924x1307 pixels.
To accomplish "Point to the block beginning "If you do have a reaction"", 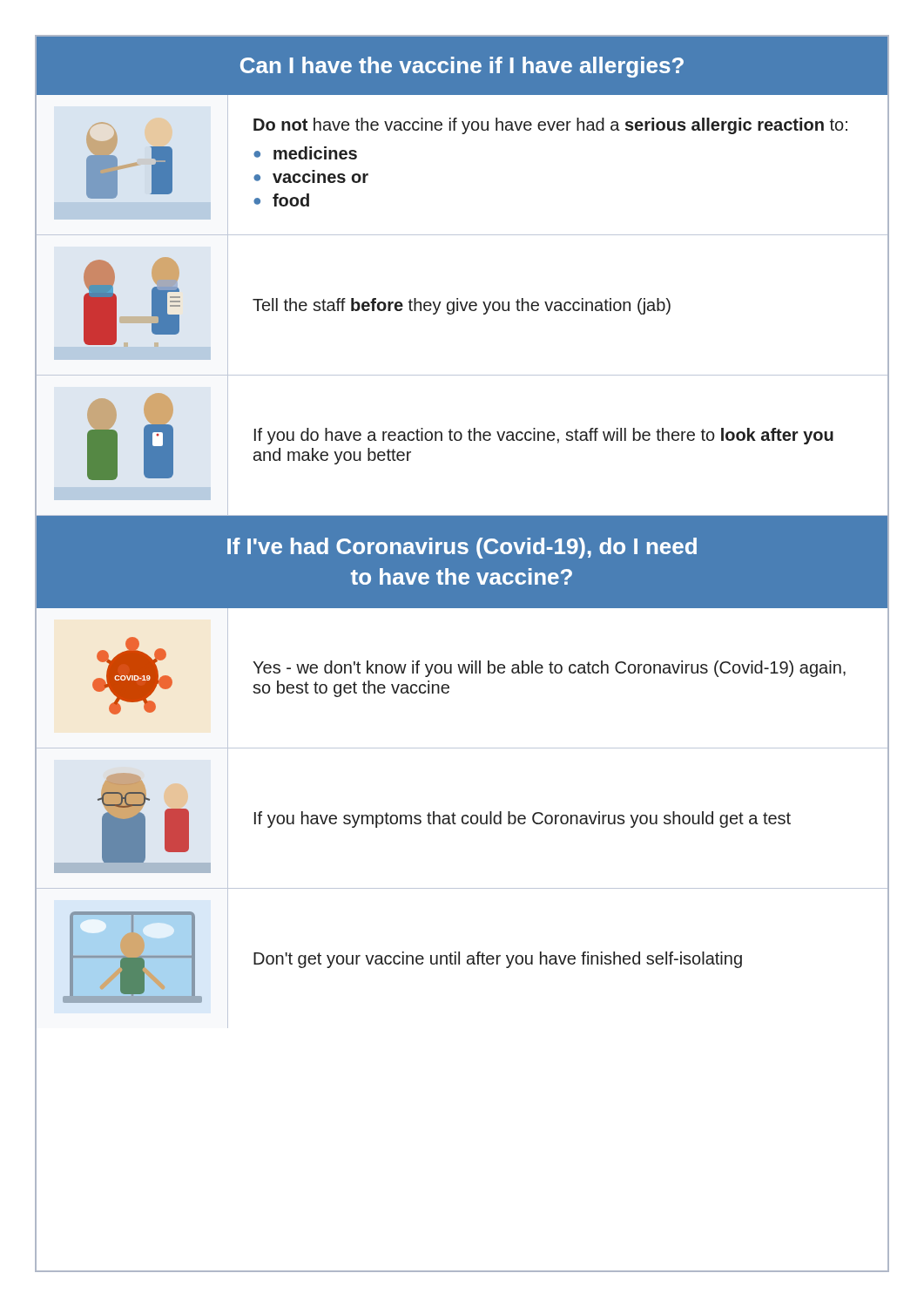I will point(543,445).
